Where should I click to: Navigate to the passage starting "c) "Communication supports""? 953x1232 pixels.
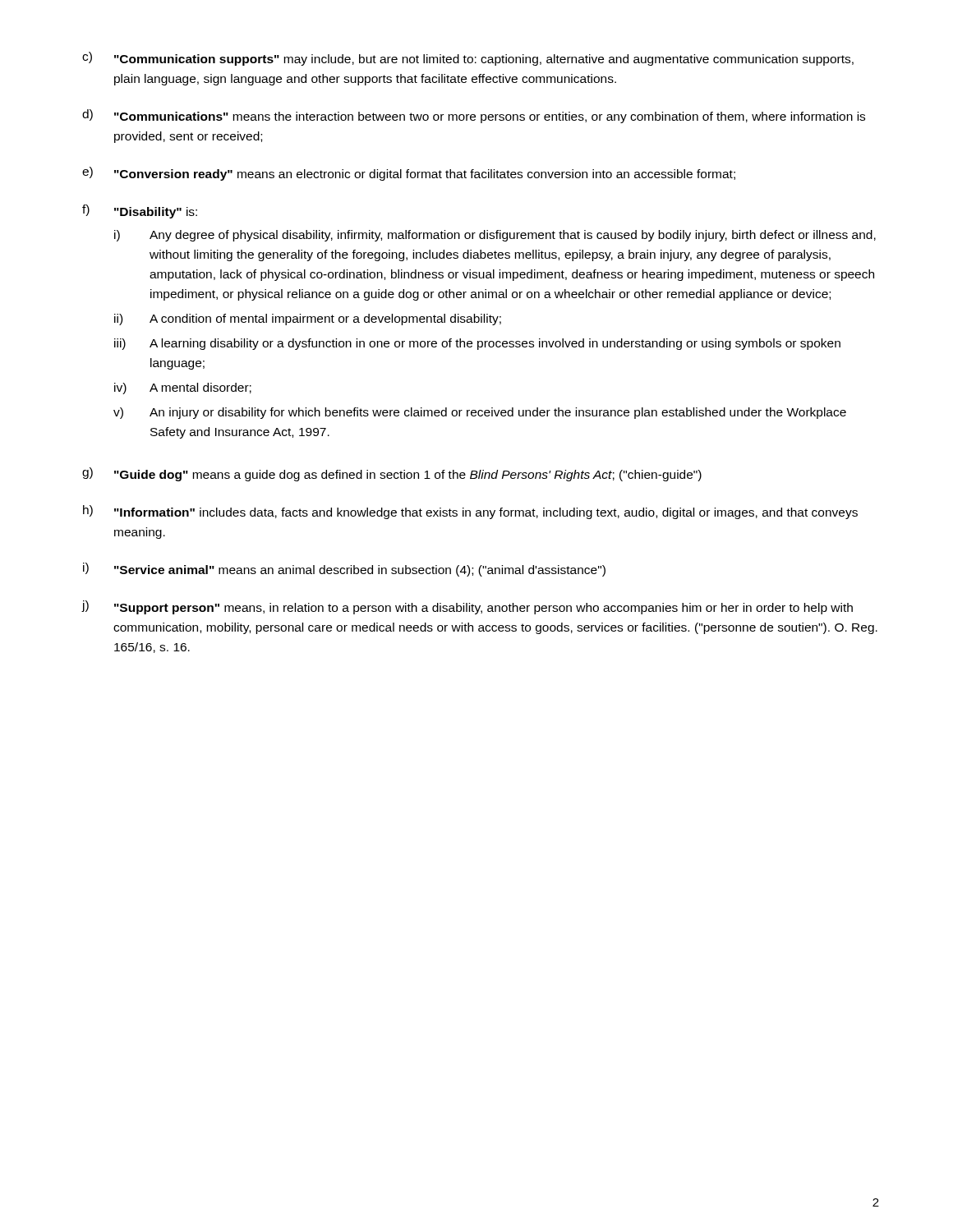click(x=481, y=69)
